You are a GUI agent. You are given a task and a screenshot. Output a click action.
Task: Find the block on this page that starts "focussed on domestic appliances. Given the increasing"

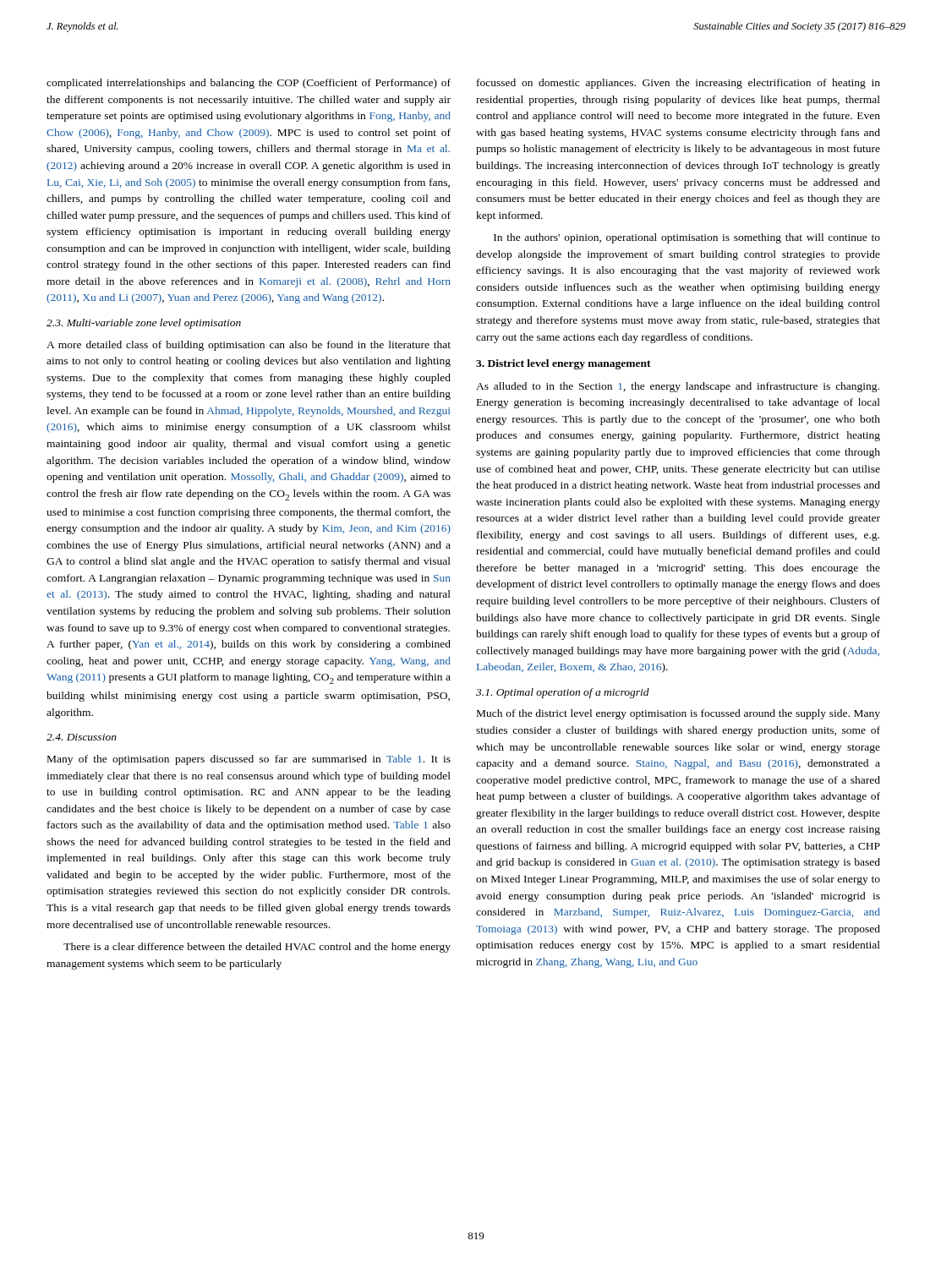tap(678, 210)
